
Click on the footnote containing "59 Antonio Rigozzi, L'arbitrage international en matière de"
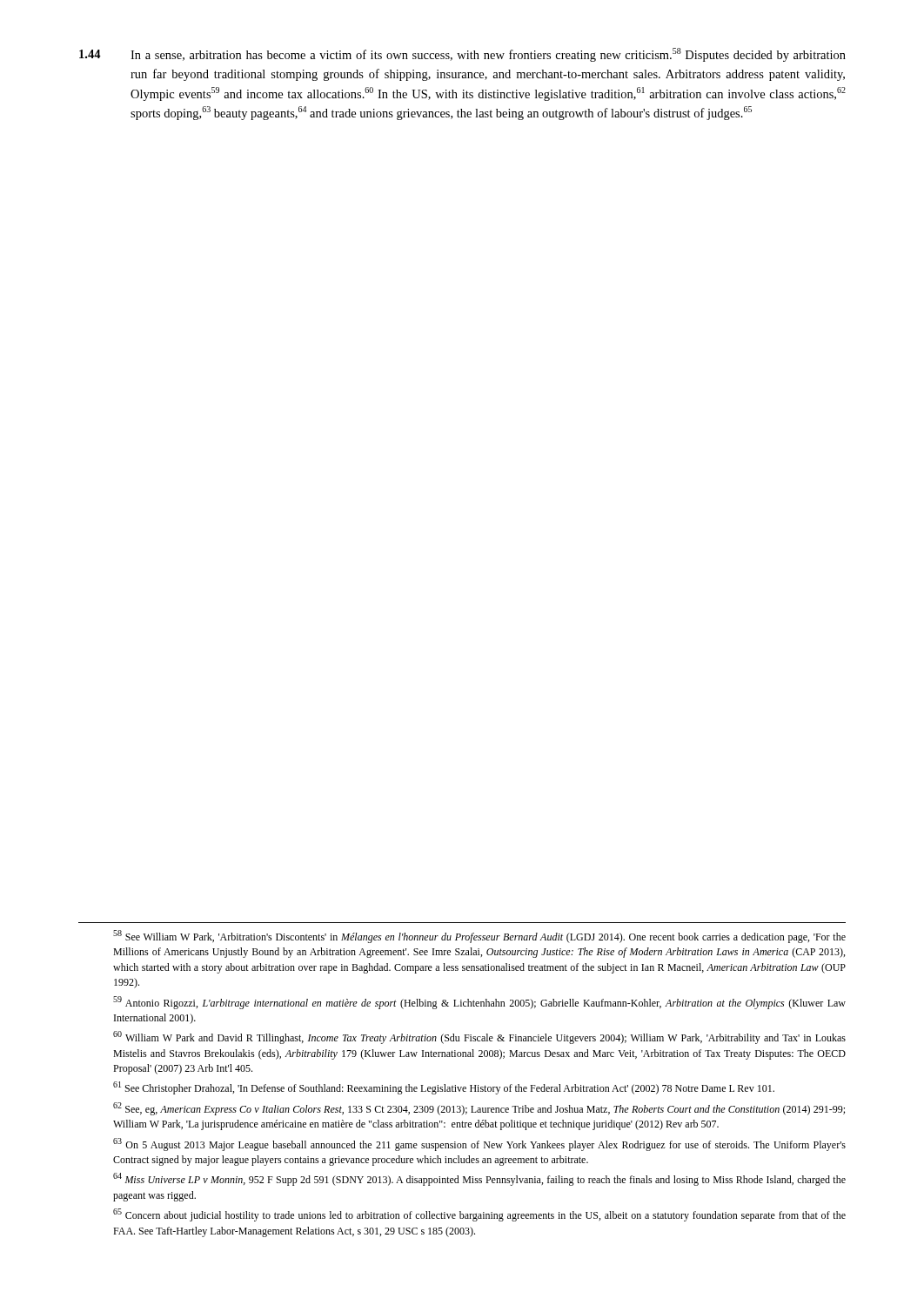pos(479,1010)
